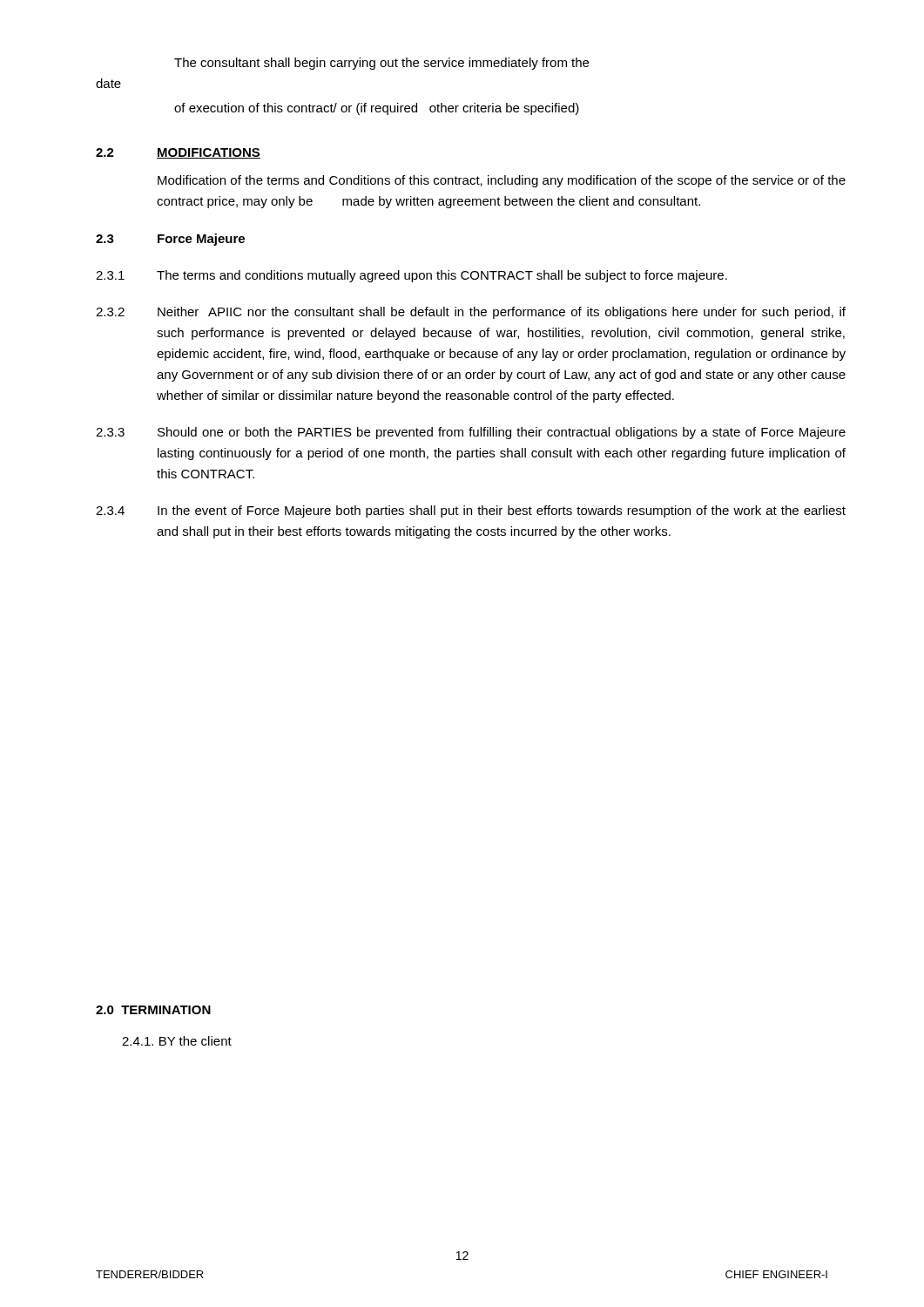The width and height of the screenshot is (924, 1307).
Task: Navigate to the text starting "2.3.4 In the event of Force Majeure both"
Action: [471, 521]
